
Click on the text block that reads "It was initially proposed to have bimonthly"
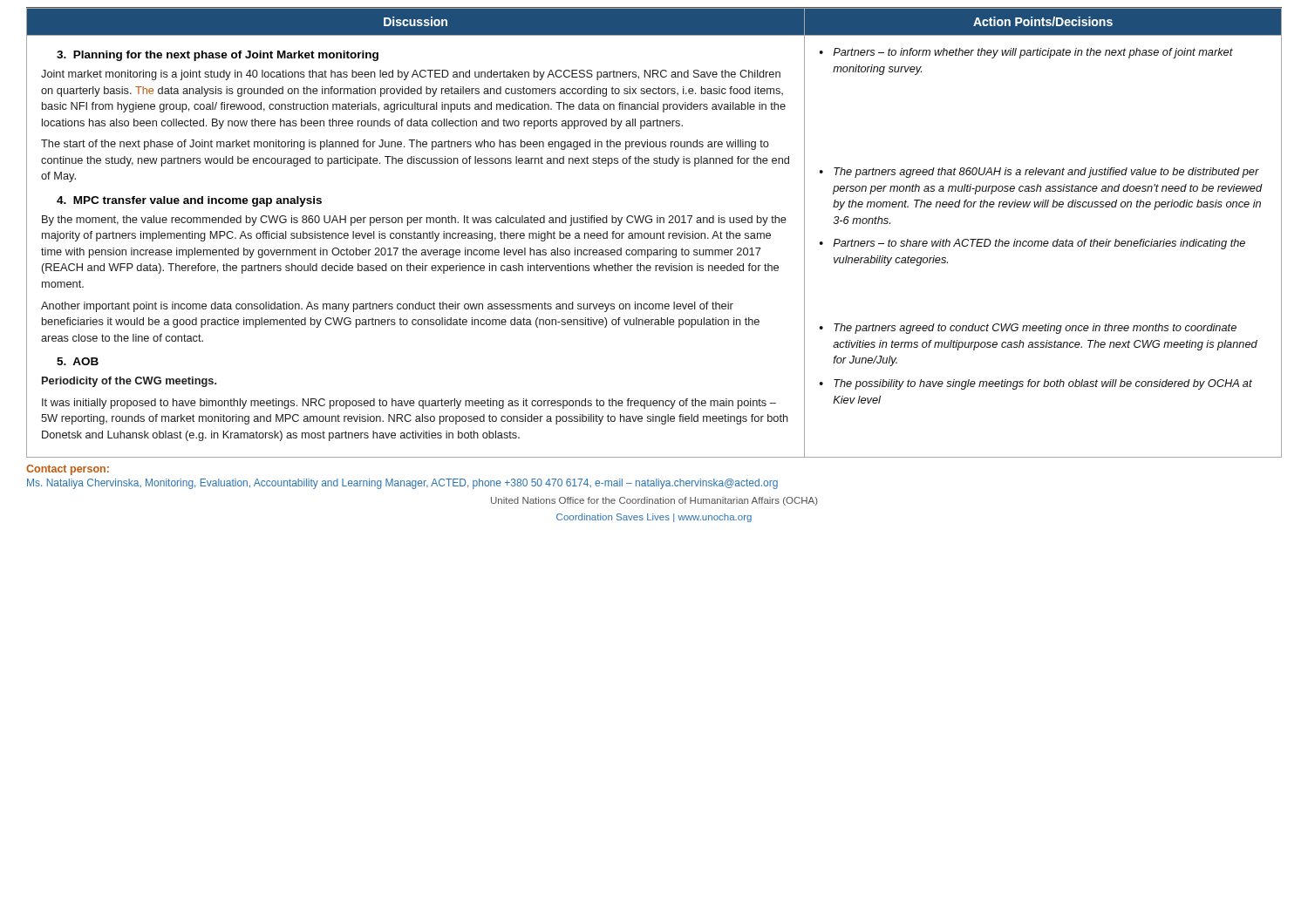click(415, 418)
